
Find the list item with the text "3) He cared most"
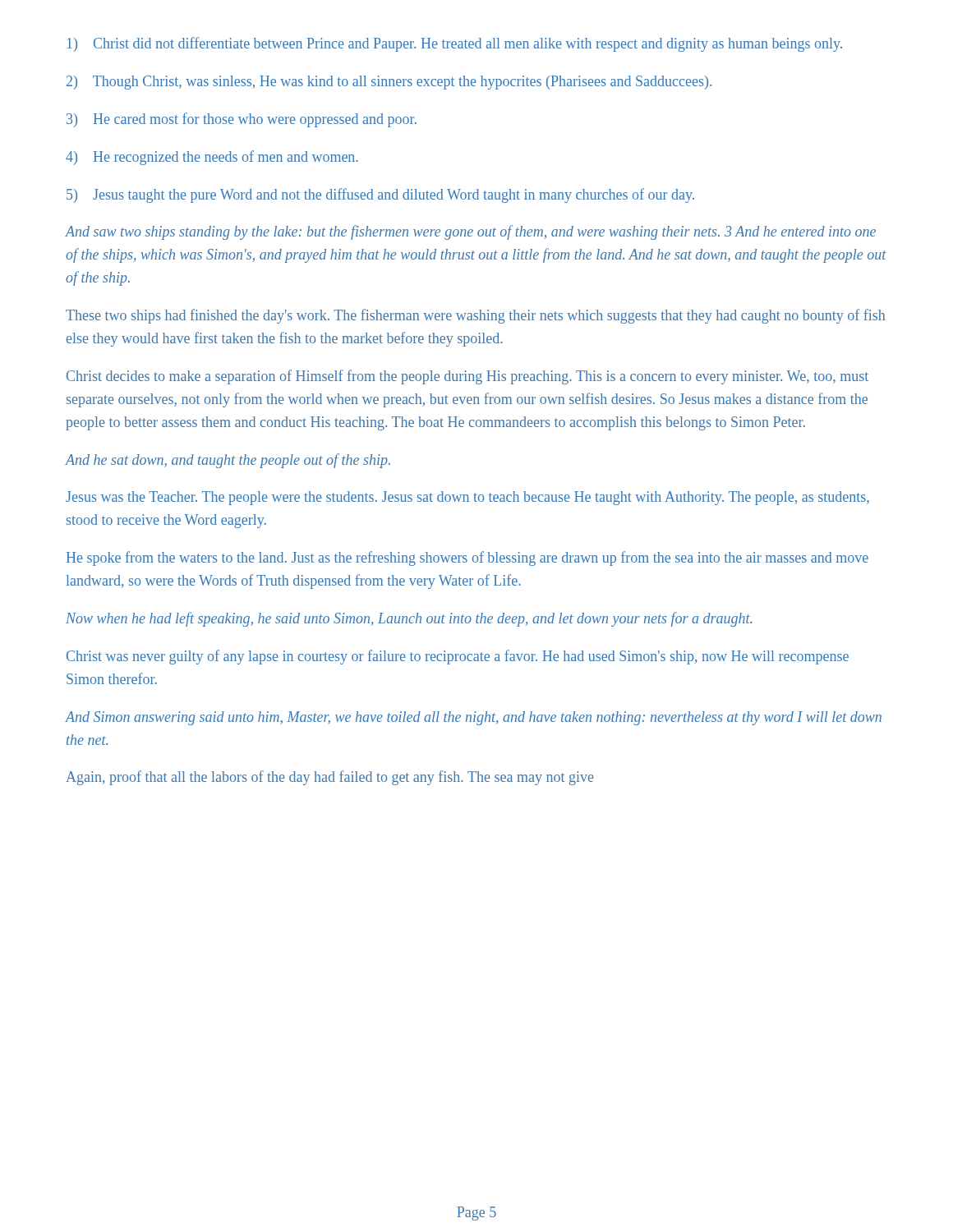[241, 119]
